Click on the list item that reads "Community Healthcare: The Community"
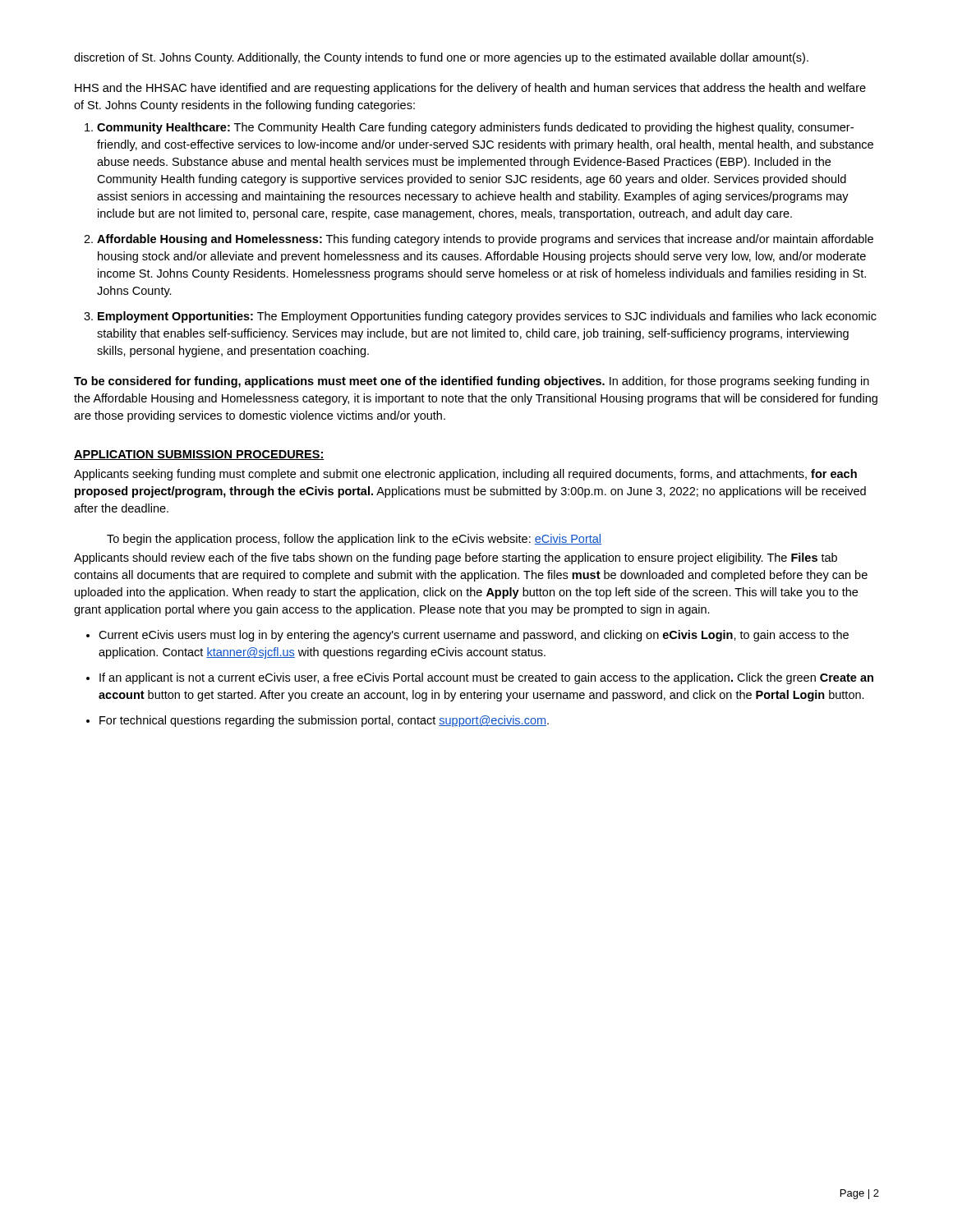953x1232 pixels. pyautogui.click(x=476, y=171)
